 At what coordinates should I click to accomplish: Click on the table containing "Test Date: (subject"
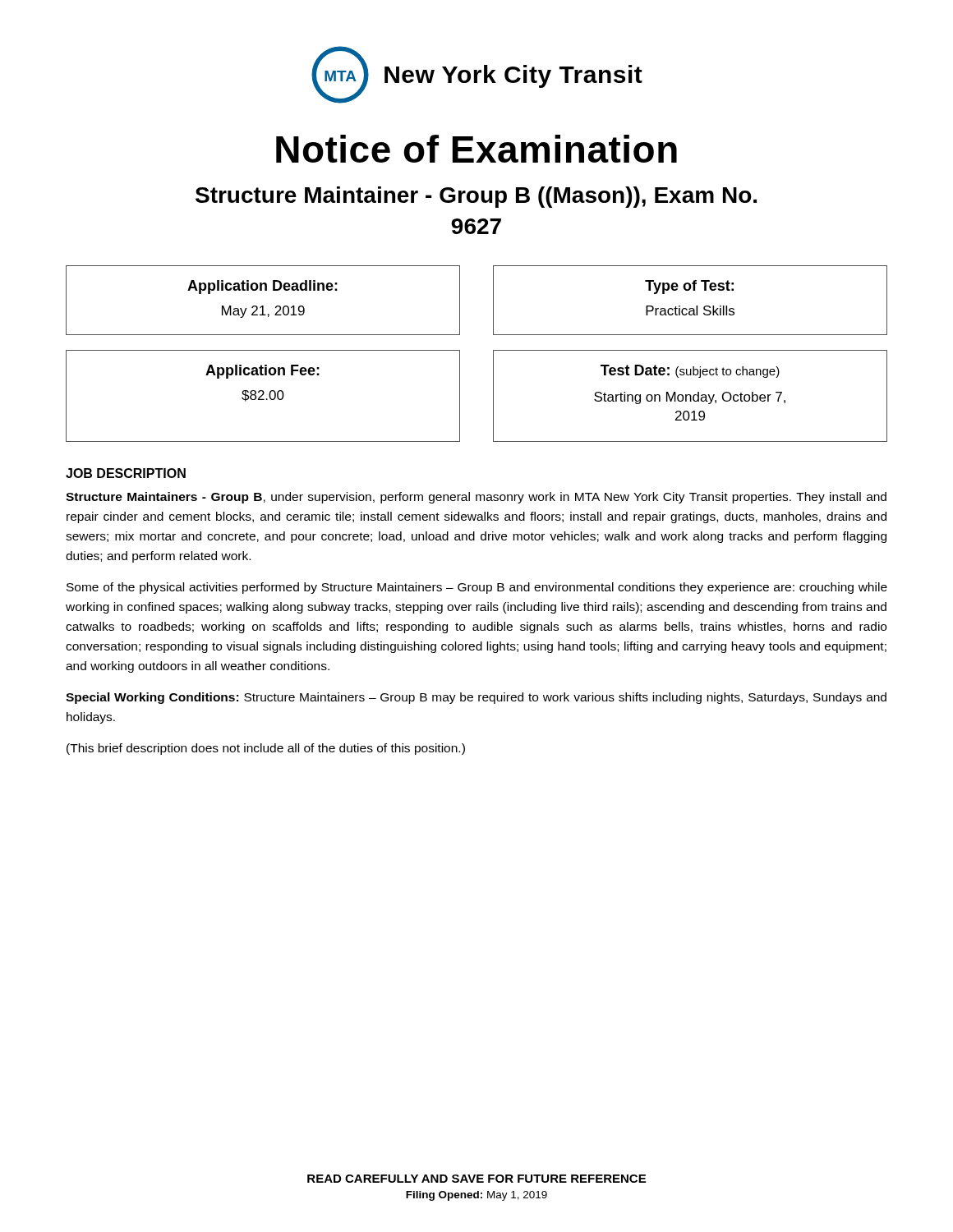[x=690, y=396]
